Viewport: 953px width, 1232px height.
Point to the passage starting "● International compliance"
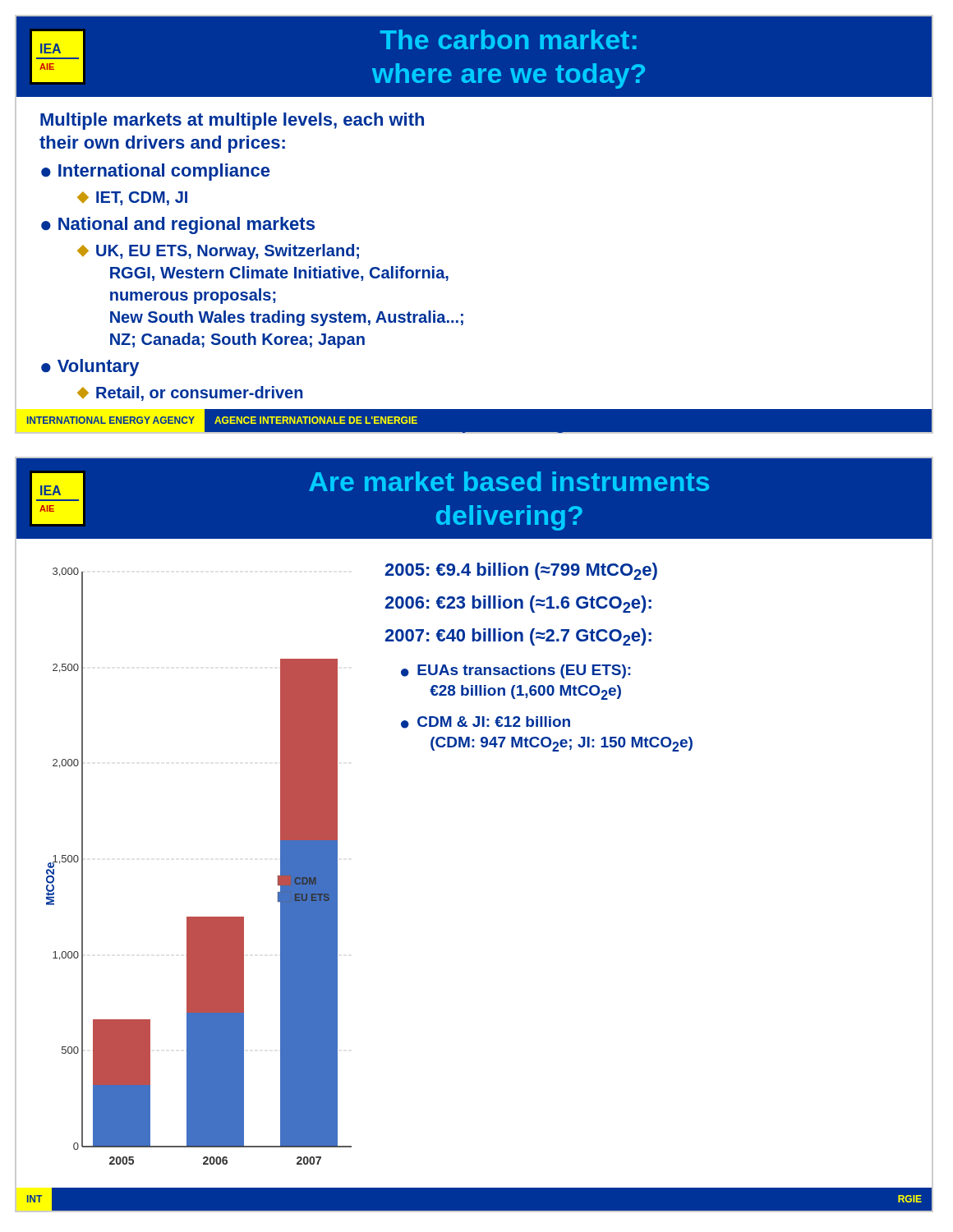click(x=155, y=172)
